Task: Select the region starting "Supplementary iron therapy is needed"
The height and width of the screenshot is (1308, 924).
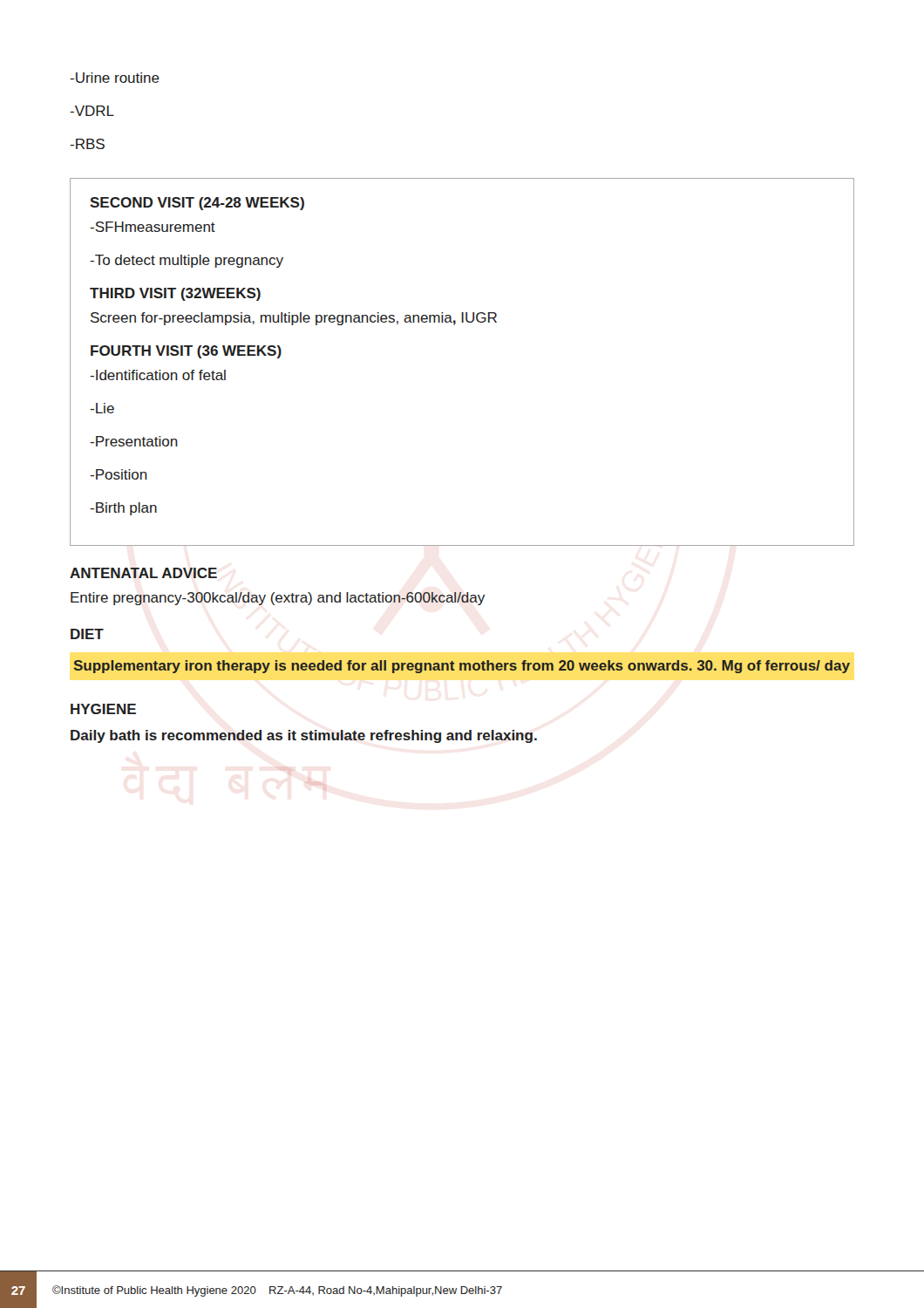Action: pyautogui.click(x=461, y=666)
